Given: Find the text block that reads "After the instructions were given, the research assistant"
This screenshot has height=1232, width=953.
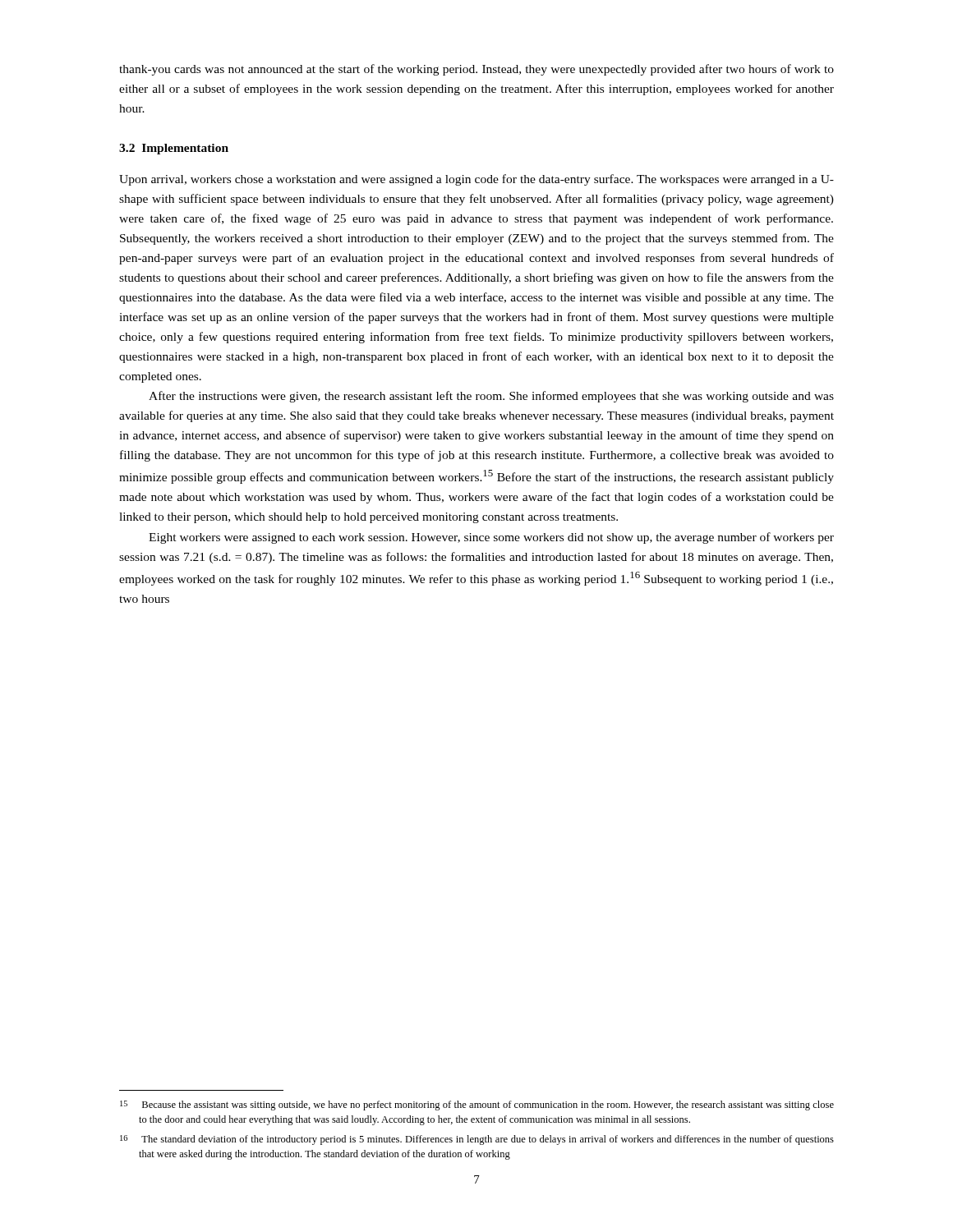Looking at the screenshot, I should (x=476, y=456).
